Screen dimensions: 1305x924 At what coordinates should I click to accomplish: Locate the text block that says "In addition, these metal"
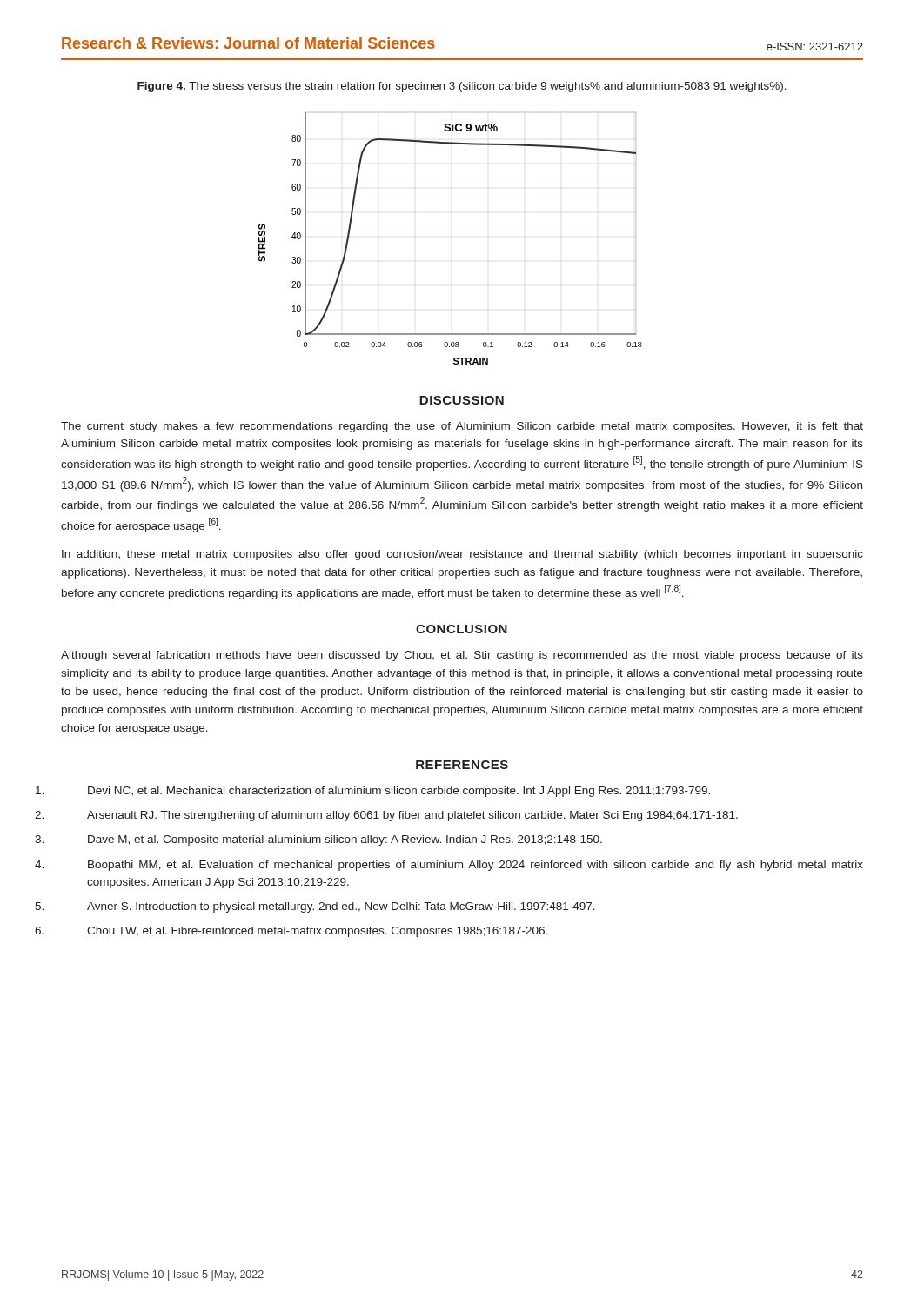tap(462, 573)
